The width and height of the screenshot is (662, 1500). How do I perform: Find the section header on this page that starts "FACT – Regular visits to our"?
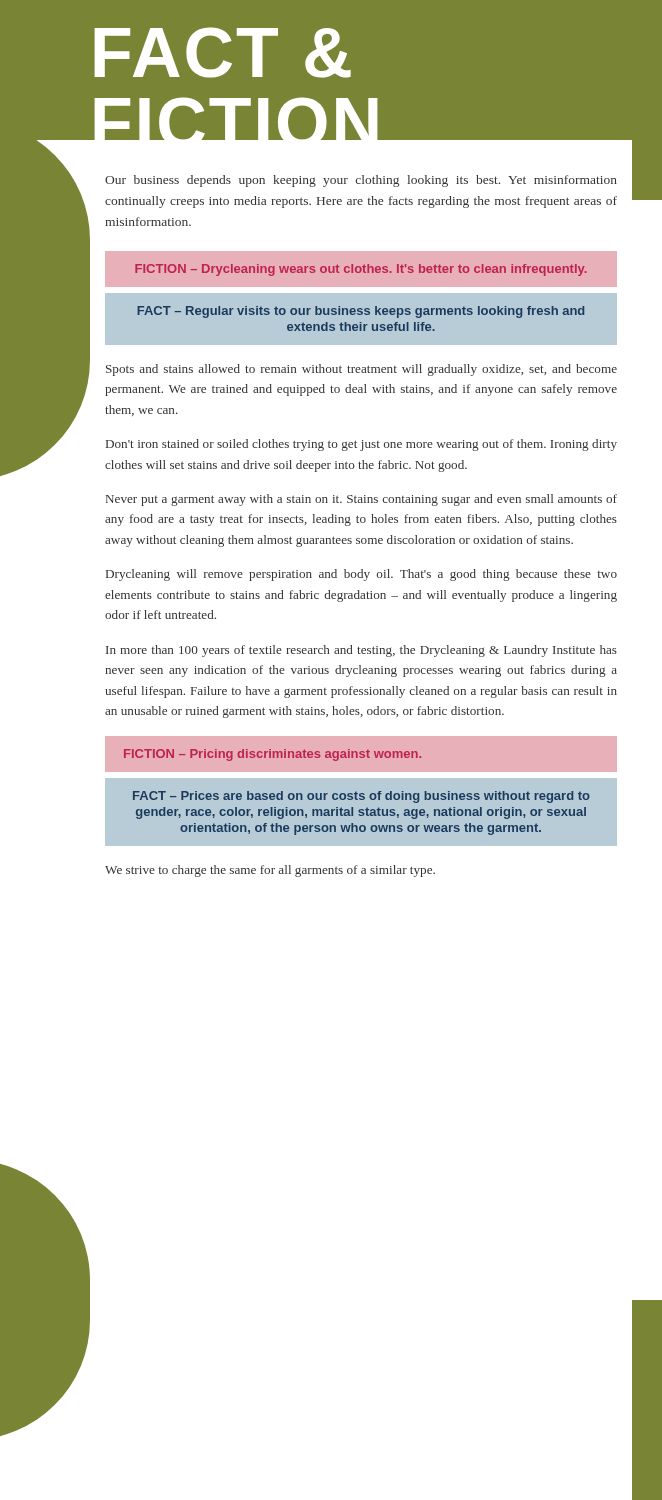point(361,318)
